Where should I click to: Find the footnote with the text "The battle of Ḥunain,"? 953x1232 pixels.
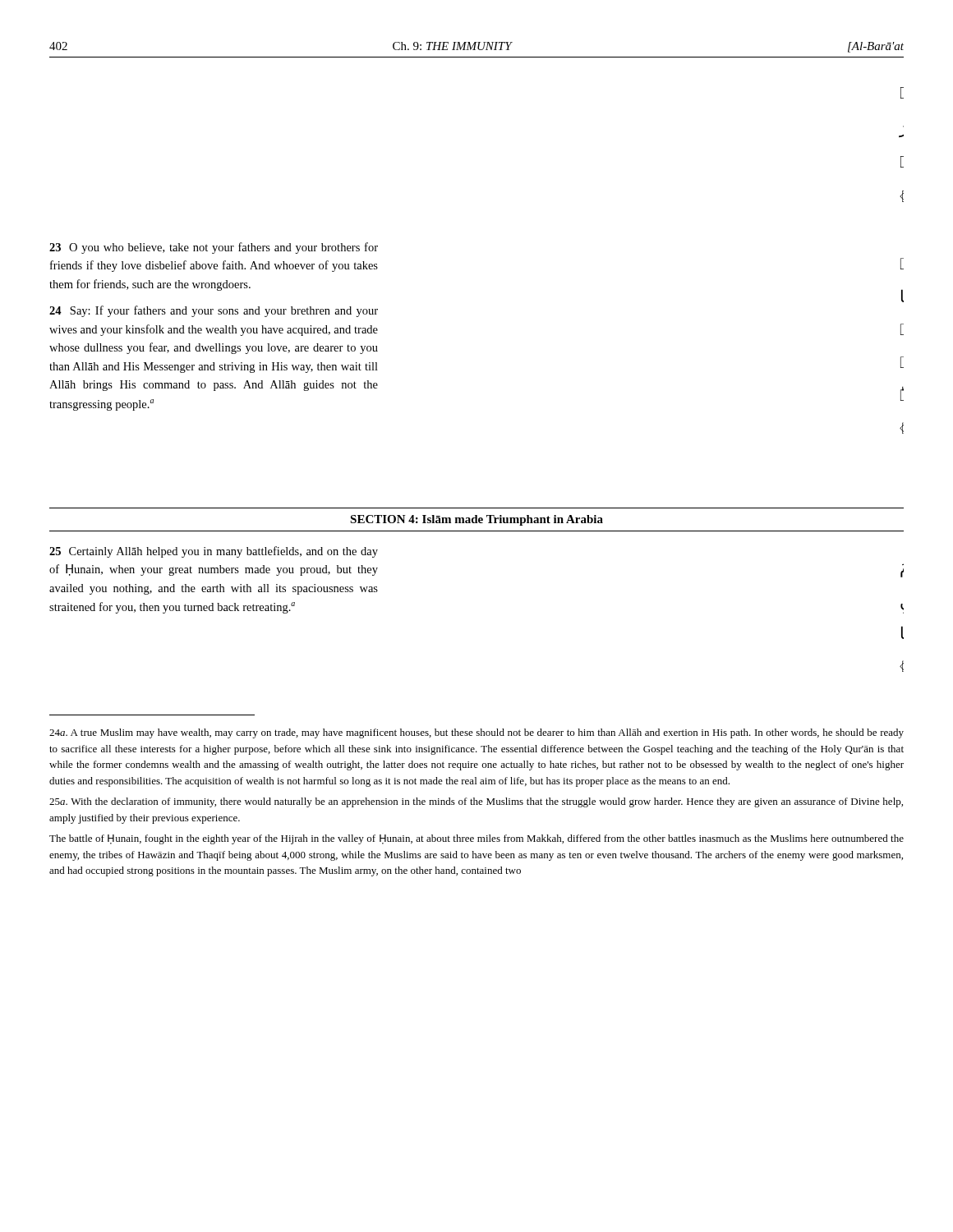click(476, 854)
